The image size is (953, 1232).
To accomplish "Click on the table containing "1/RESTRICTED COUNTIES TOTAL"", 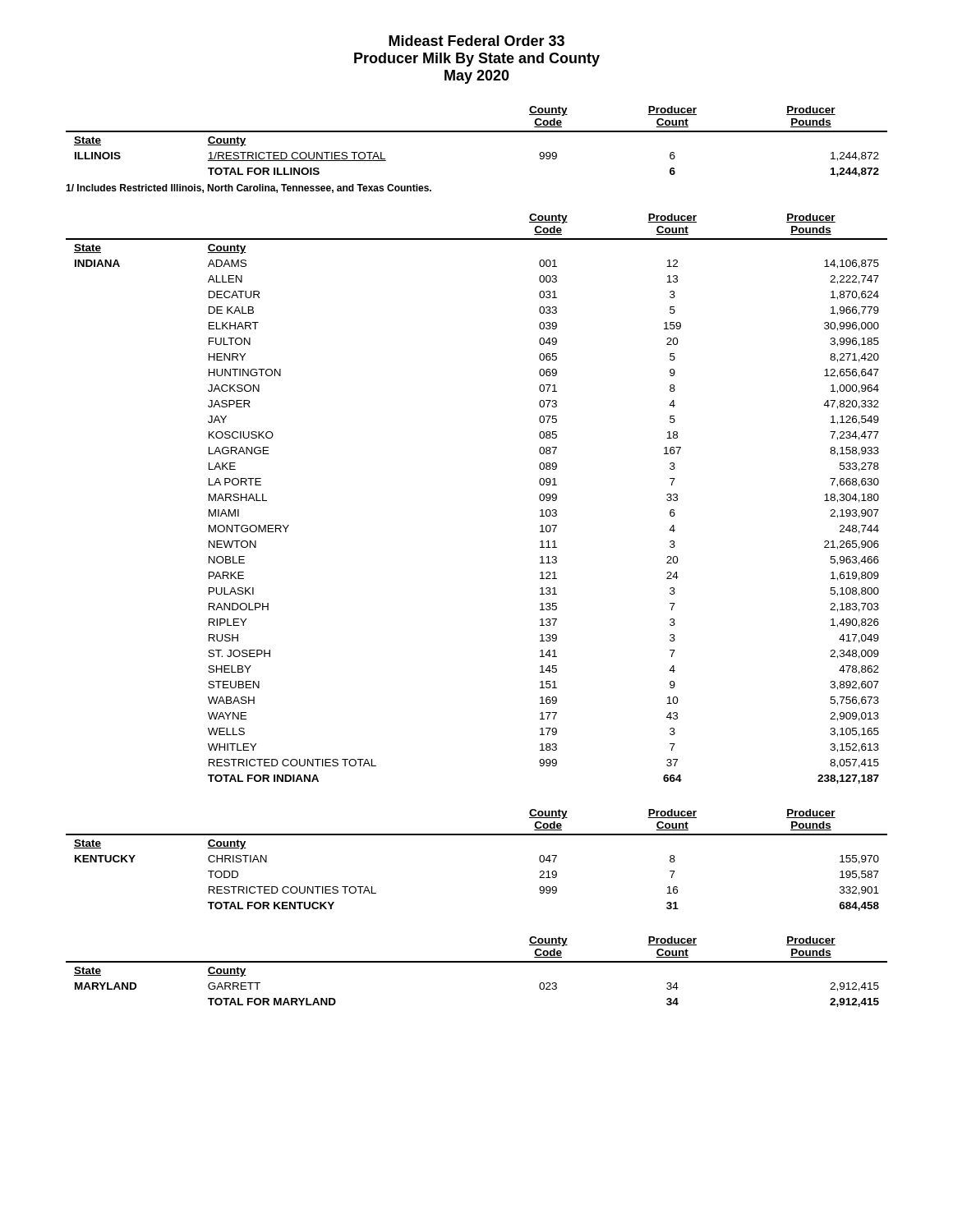I will tap(476, 140).
